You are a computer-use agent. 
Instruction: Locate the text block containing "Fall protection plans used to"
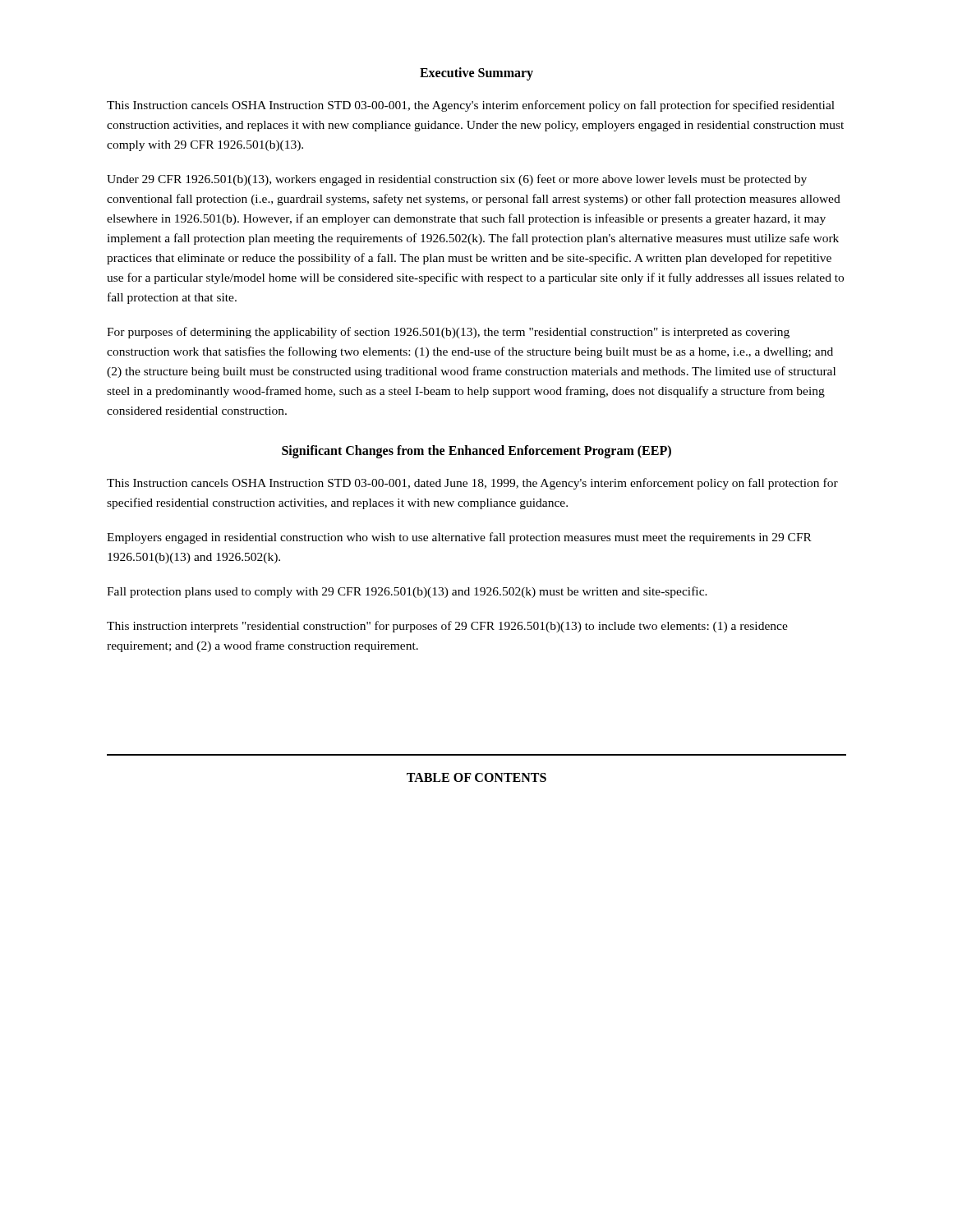coord(407,591)
